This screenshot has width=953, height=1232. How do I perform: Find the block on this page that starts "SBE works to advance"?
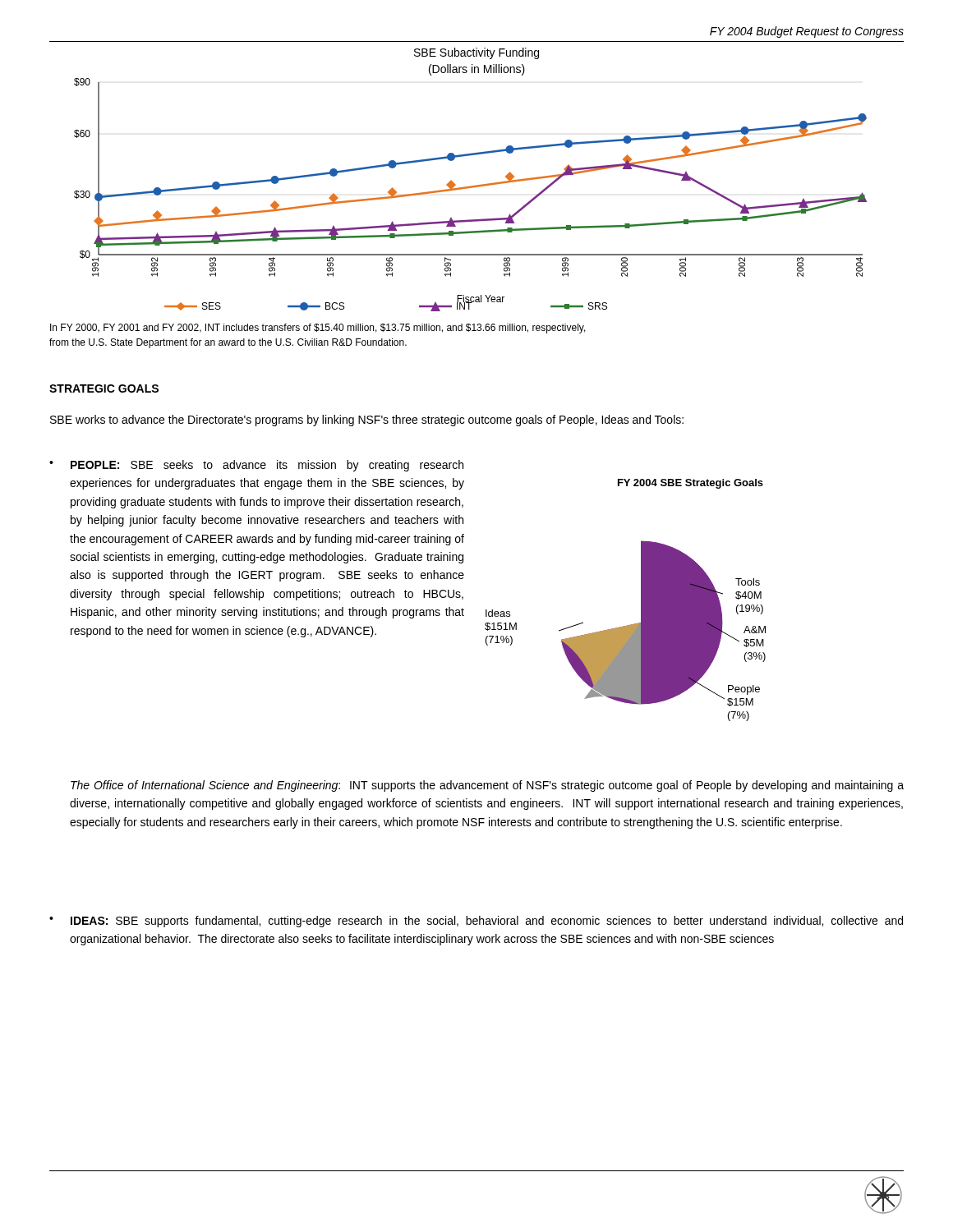(x=367, y=420)
